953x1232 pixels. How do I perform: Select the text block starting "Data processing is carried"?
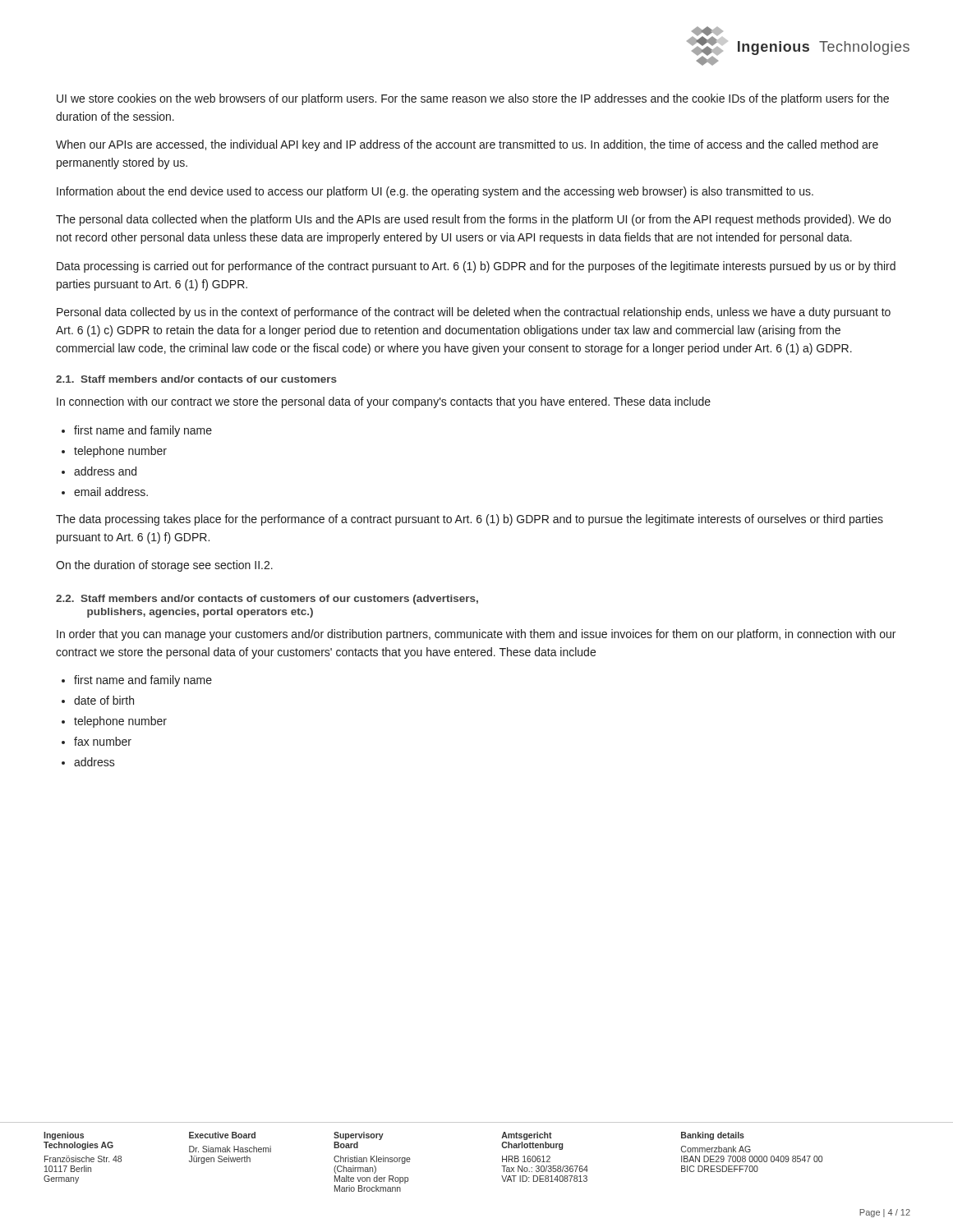pyautogui.click(x=476, y=276)
